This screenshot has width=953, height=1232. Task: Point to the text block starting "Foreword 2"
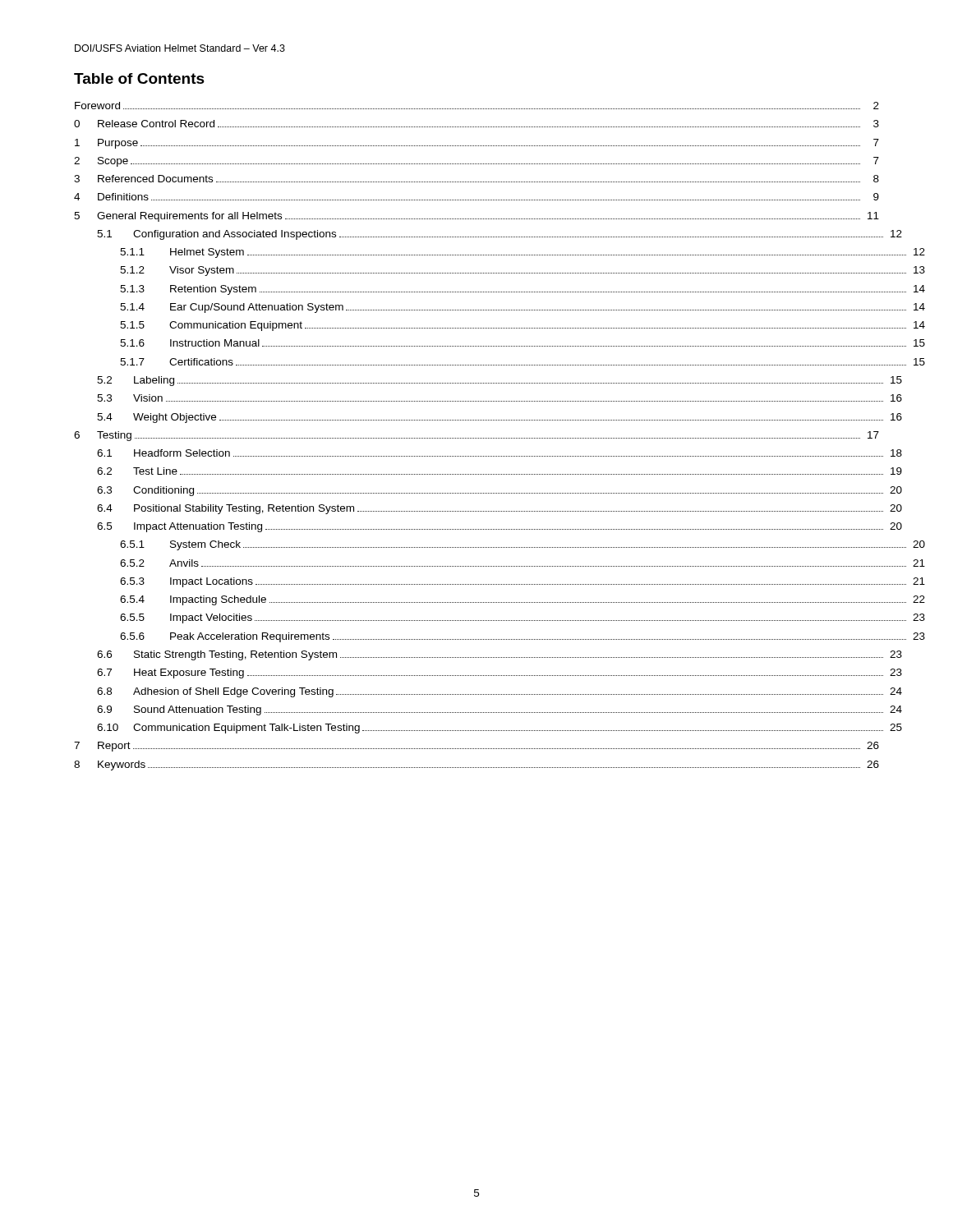click(476, 106)
